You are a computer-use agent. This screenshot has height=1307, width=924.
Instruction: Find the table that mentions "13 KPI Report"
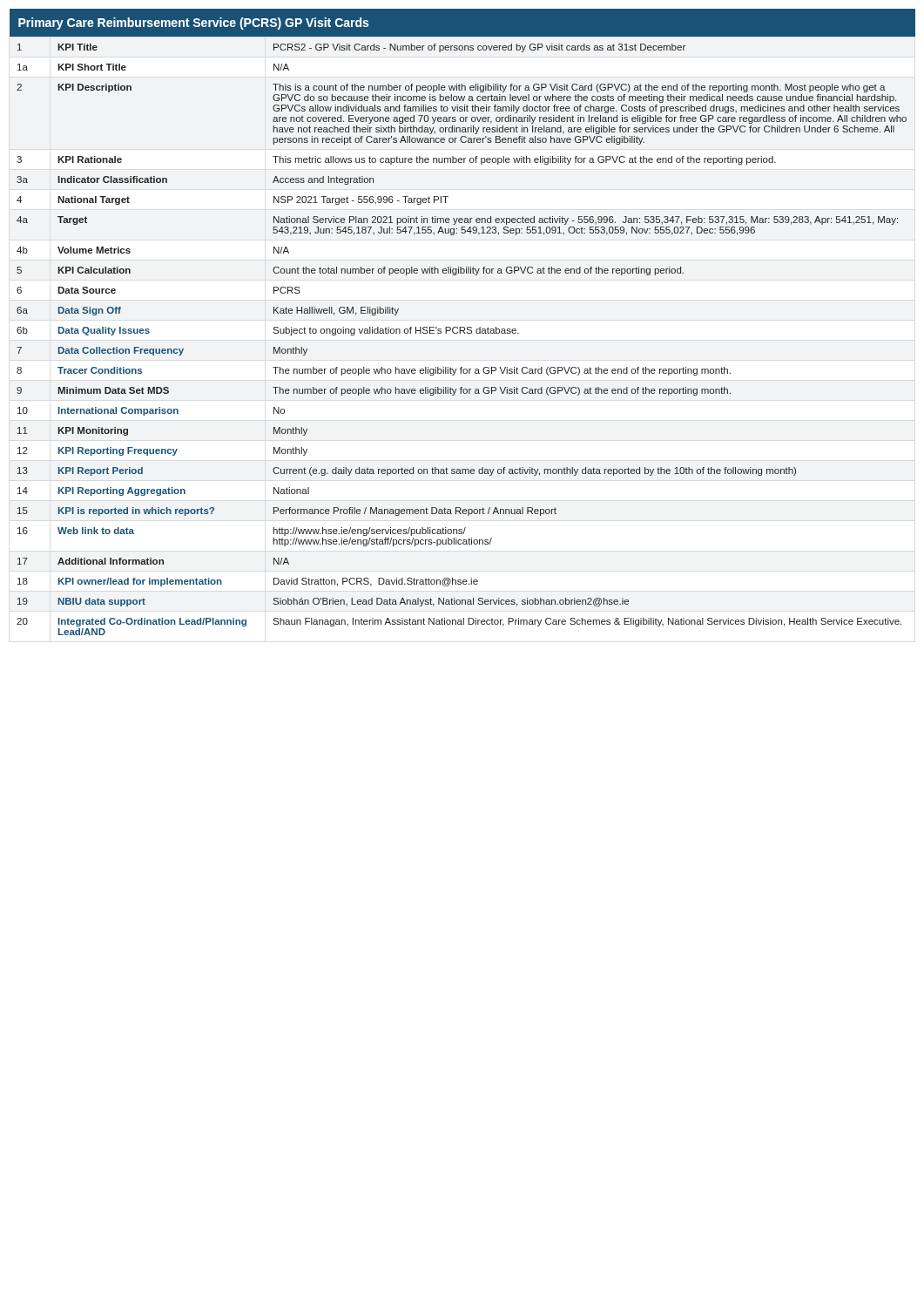(x=462, y=471)
